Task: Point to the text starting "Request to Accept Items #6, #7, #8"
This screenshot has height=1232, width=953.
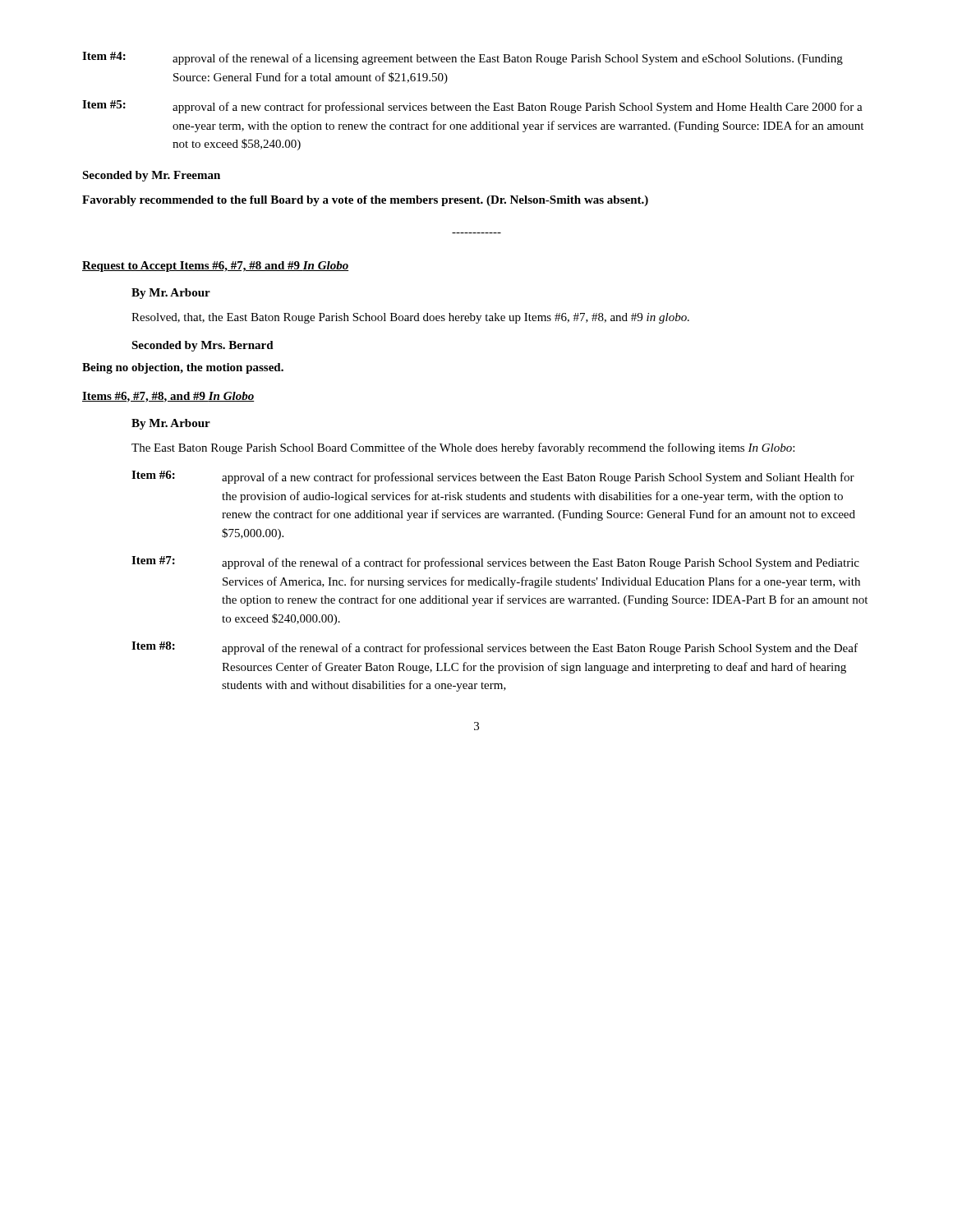Action: [215, 265]
